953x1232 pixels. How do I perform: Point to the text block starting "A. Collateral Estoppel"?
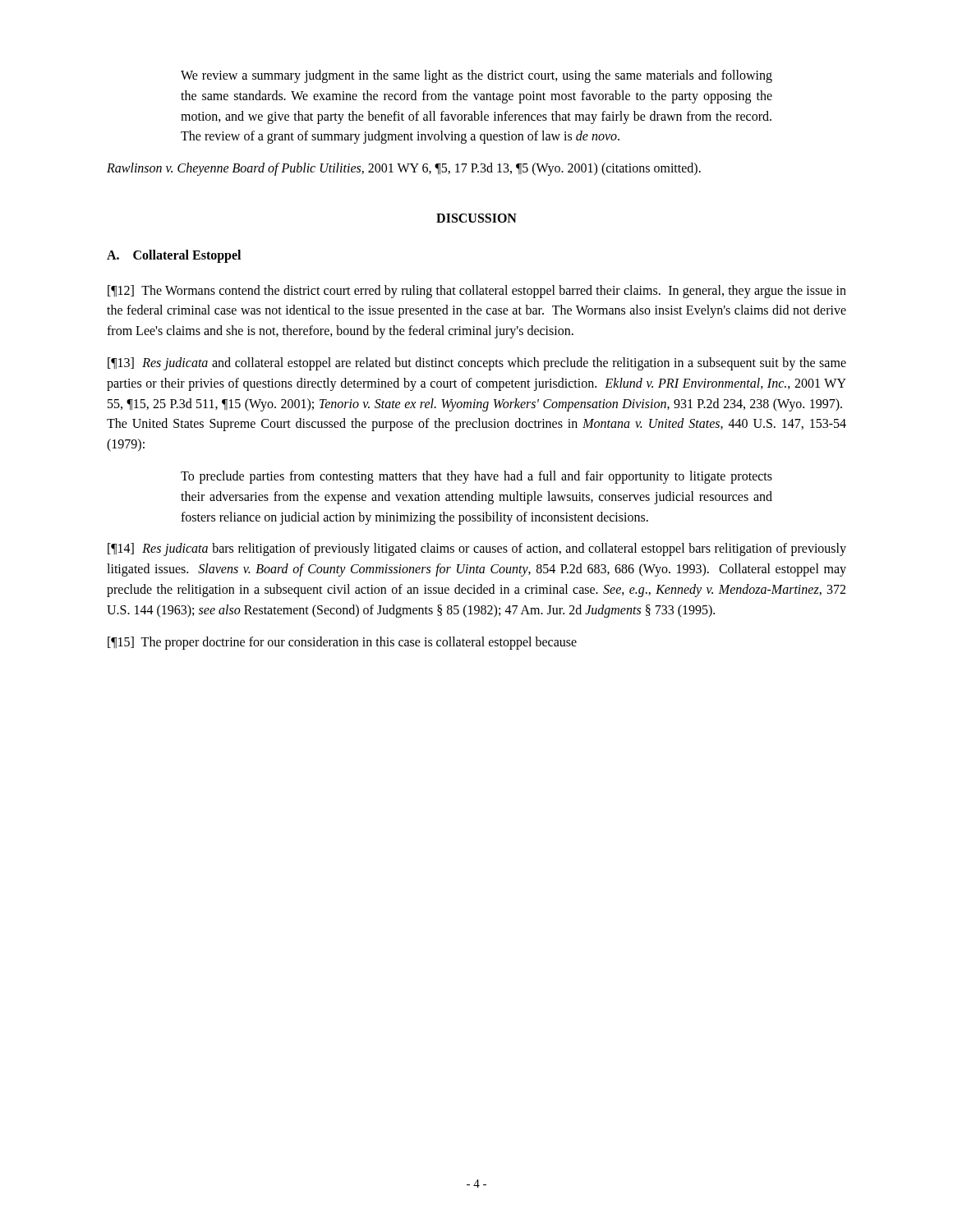point(174,256)
